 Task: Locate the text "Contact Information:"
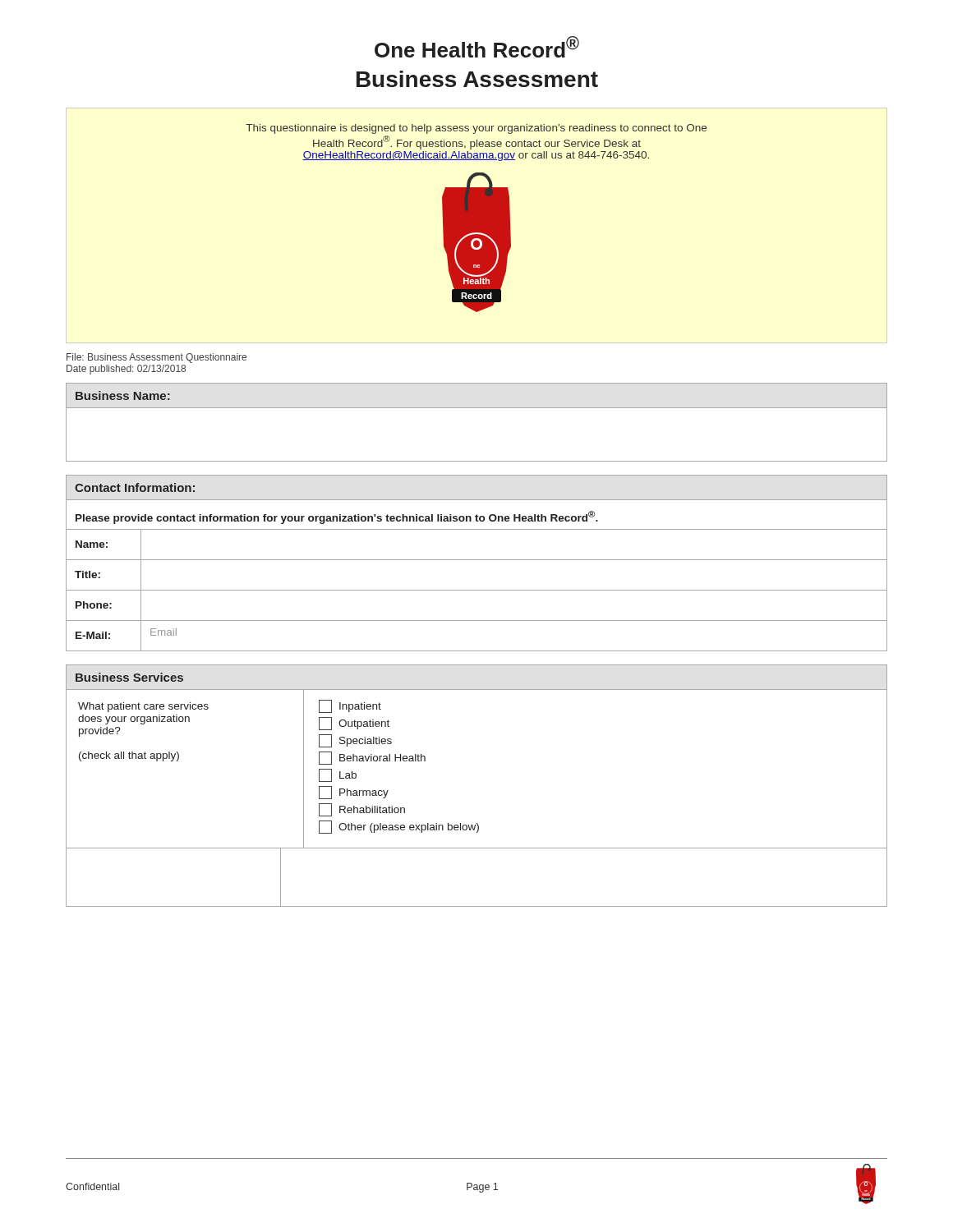pos(135,488)
